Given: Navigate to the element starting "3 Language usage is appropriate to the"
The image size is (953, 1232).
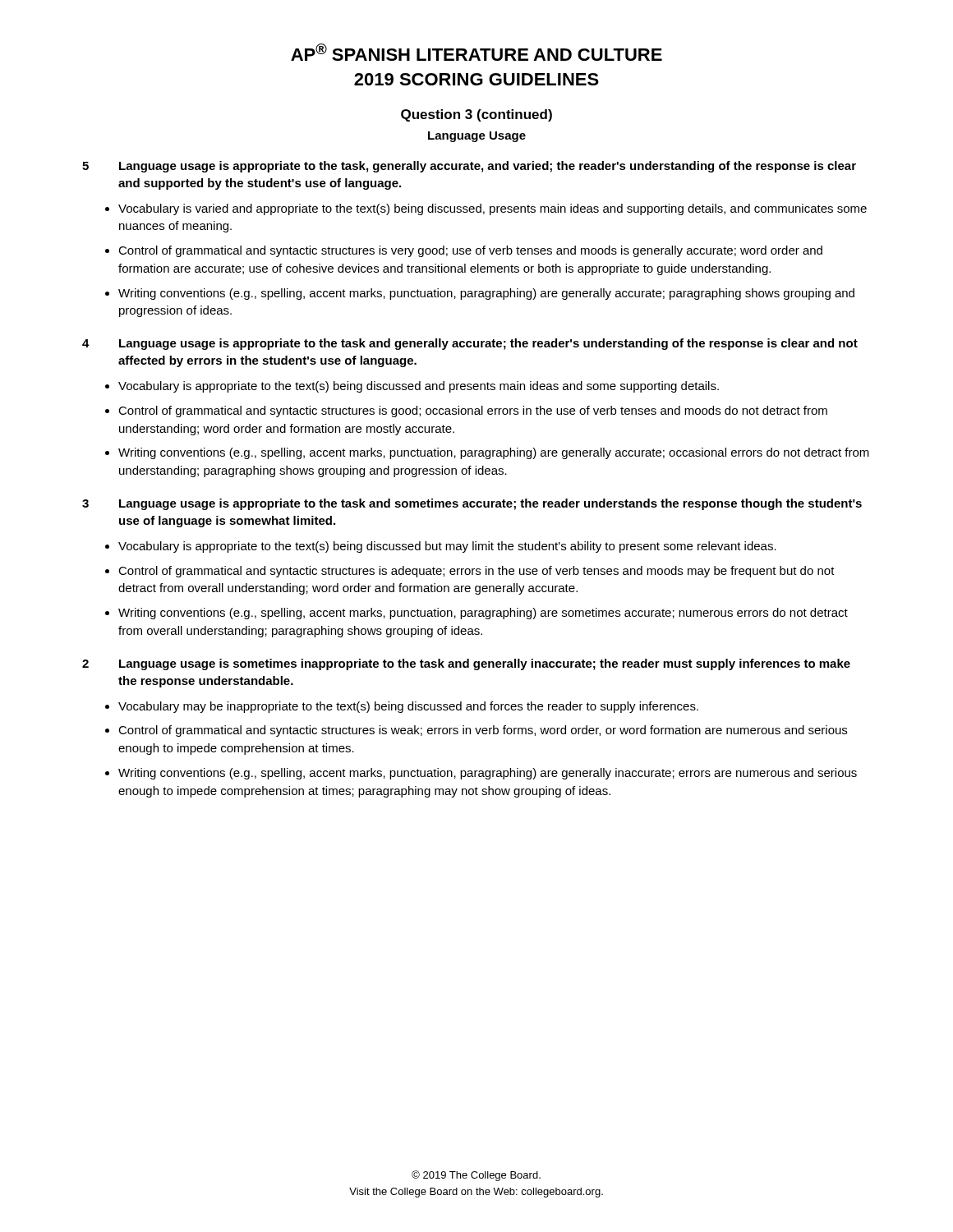Looking at the screenshot, I should pos(476,512).
